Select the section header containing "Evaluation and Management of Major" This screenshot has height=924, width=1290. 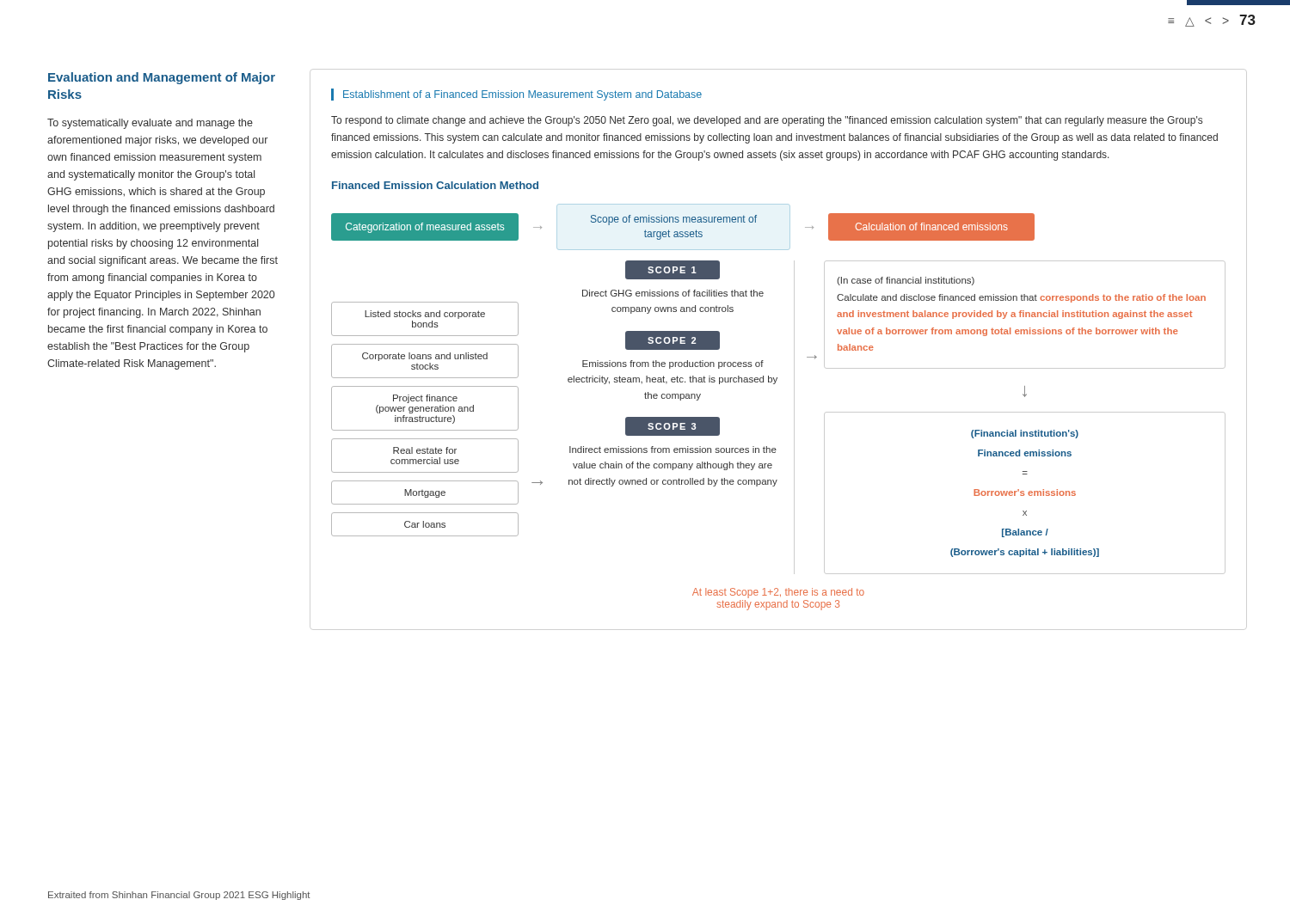click(x=161, y=85)
